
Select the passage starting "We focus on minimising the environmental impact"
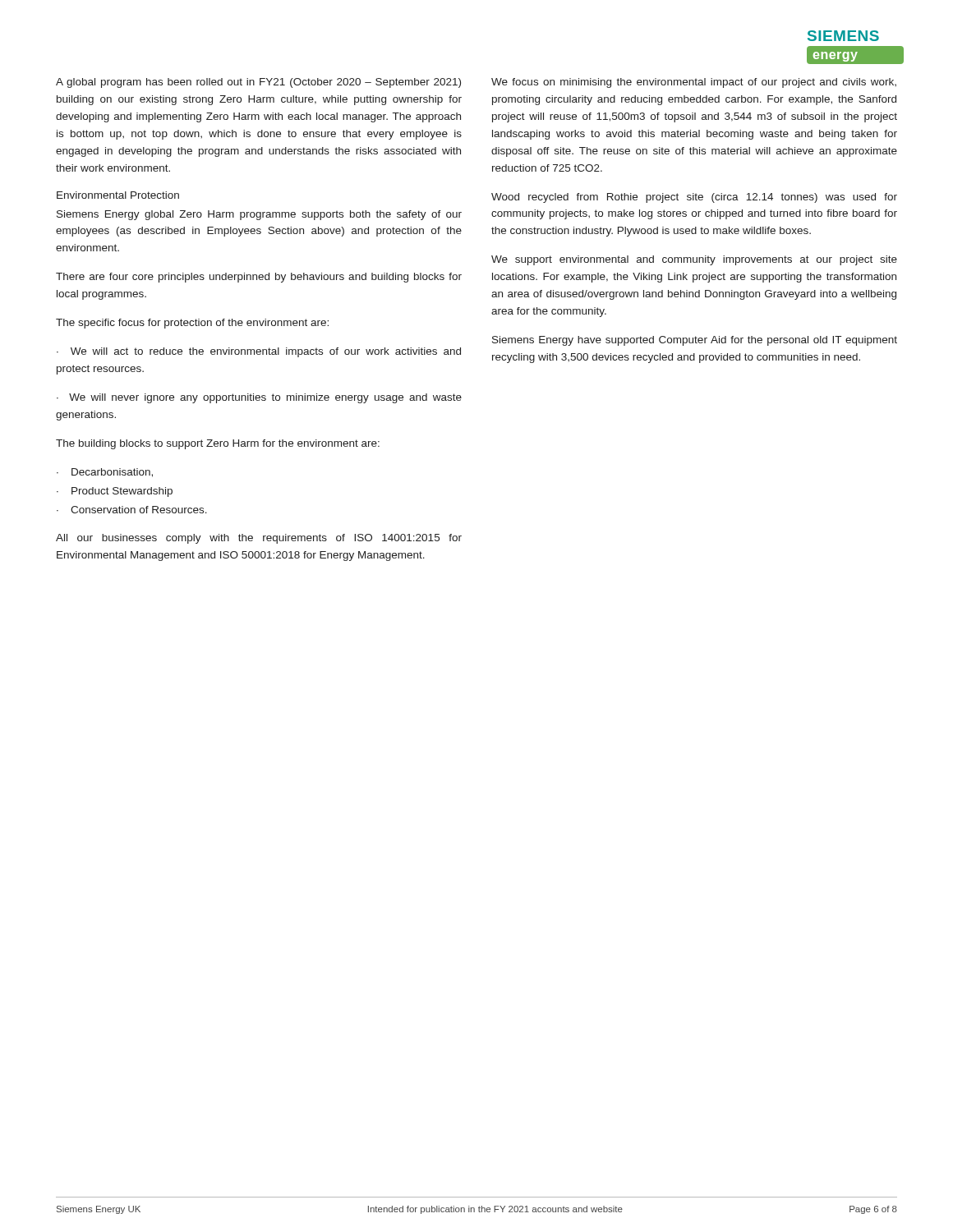694,125
